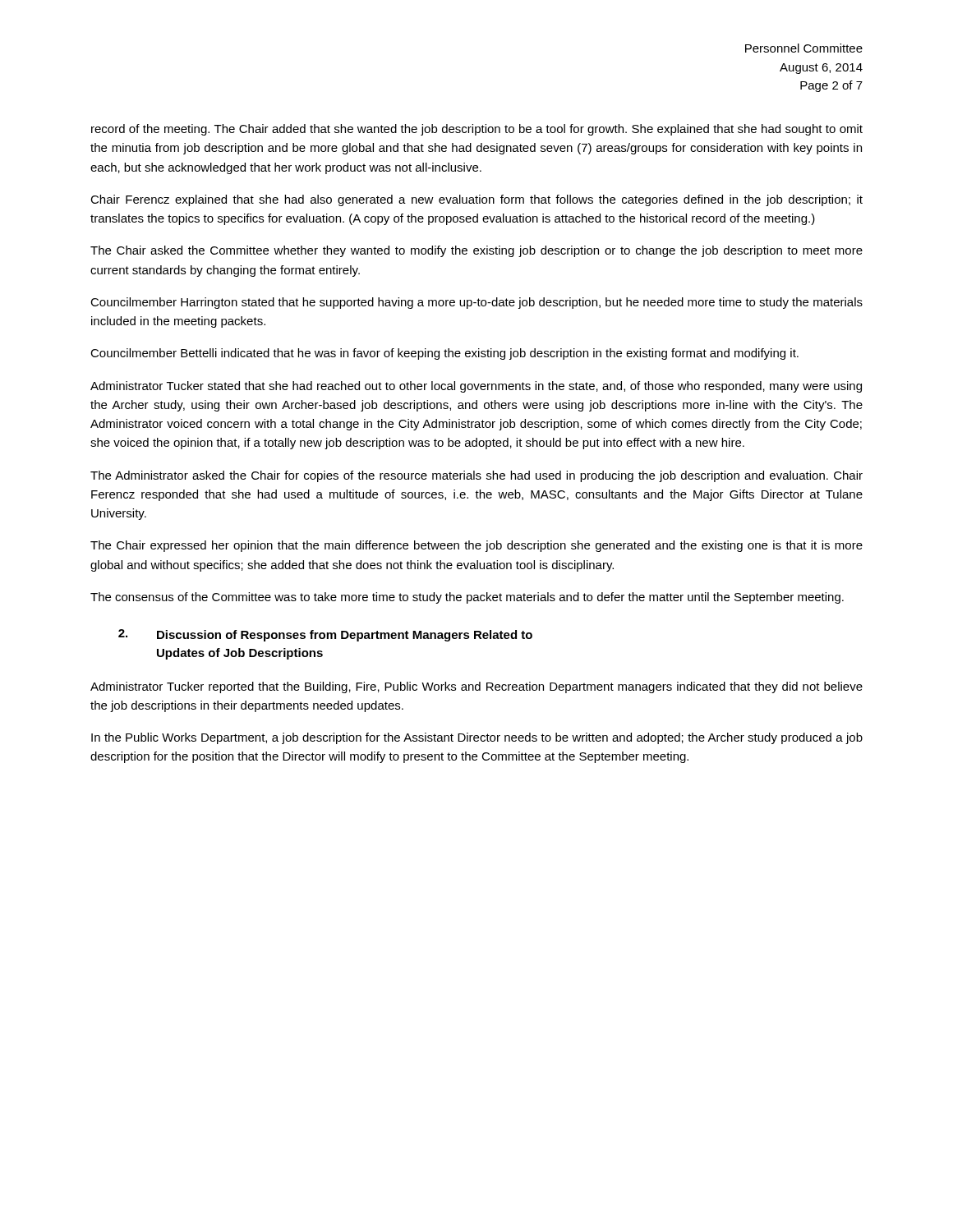Image resolution: width=953 pixels, height=1232 pixels.
Task: Click on the text starting "The Chair expressed her opinion that the"
Action: pyautogui.click(x=476, y=555)
